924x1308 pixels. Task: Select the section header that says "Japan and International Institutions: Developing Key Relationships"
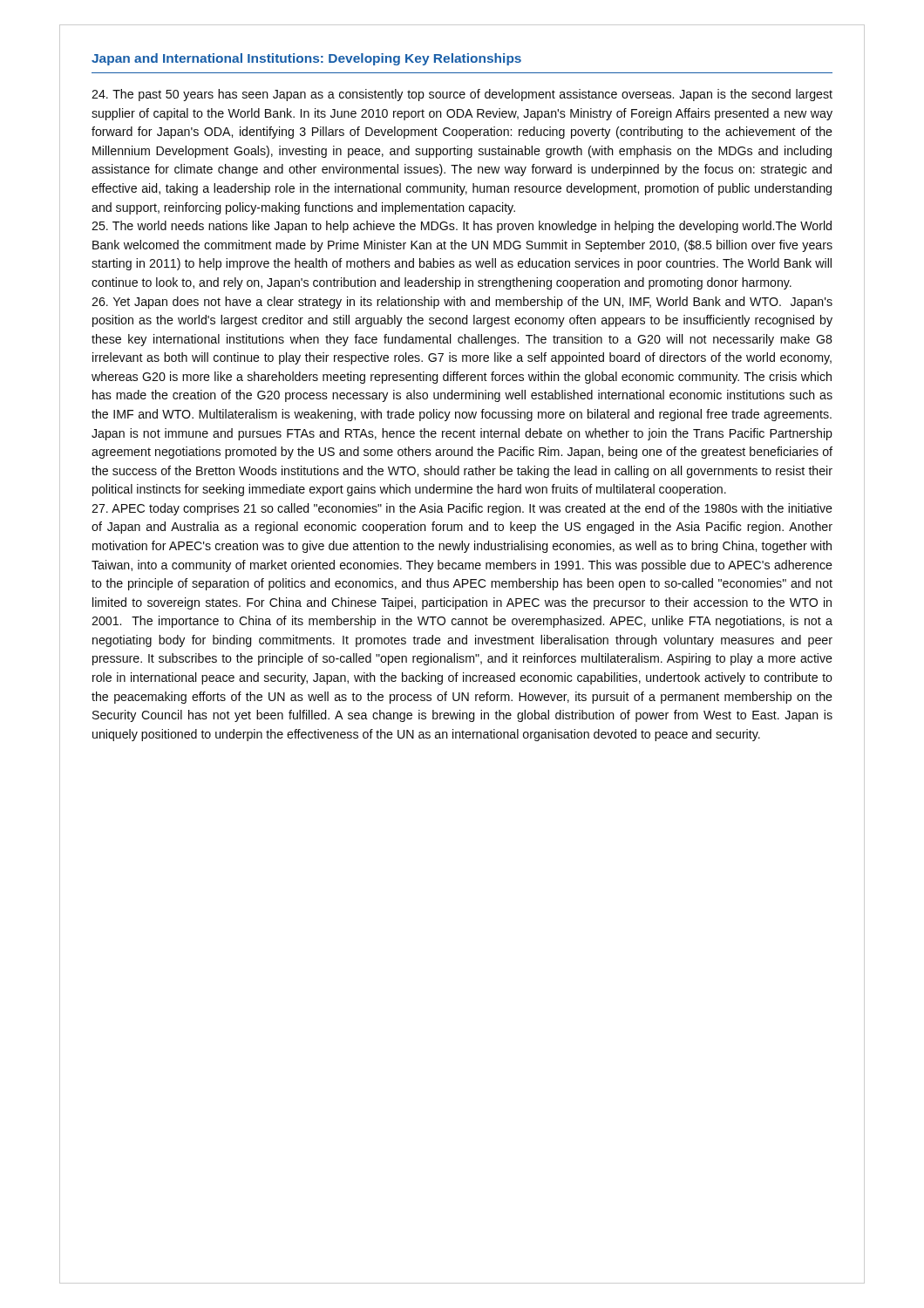462,62
